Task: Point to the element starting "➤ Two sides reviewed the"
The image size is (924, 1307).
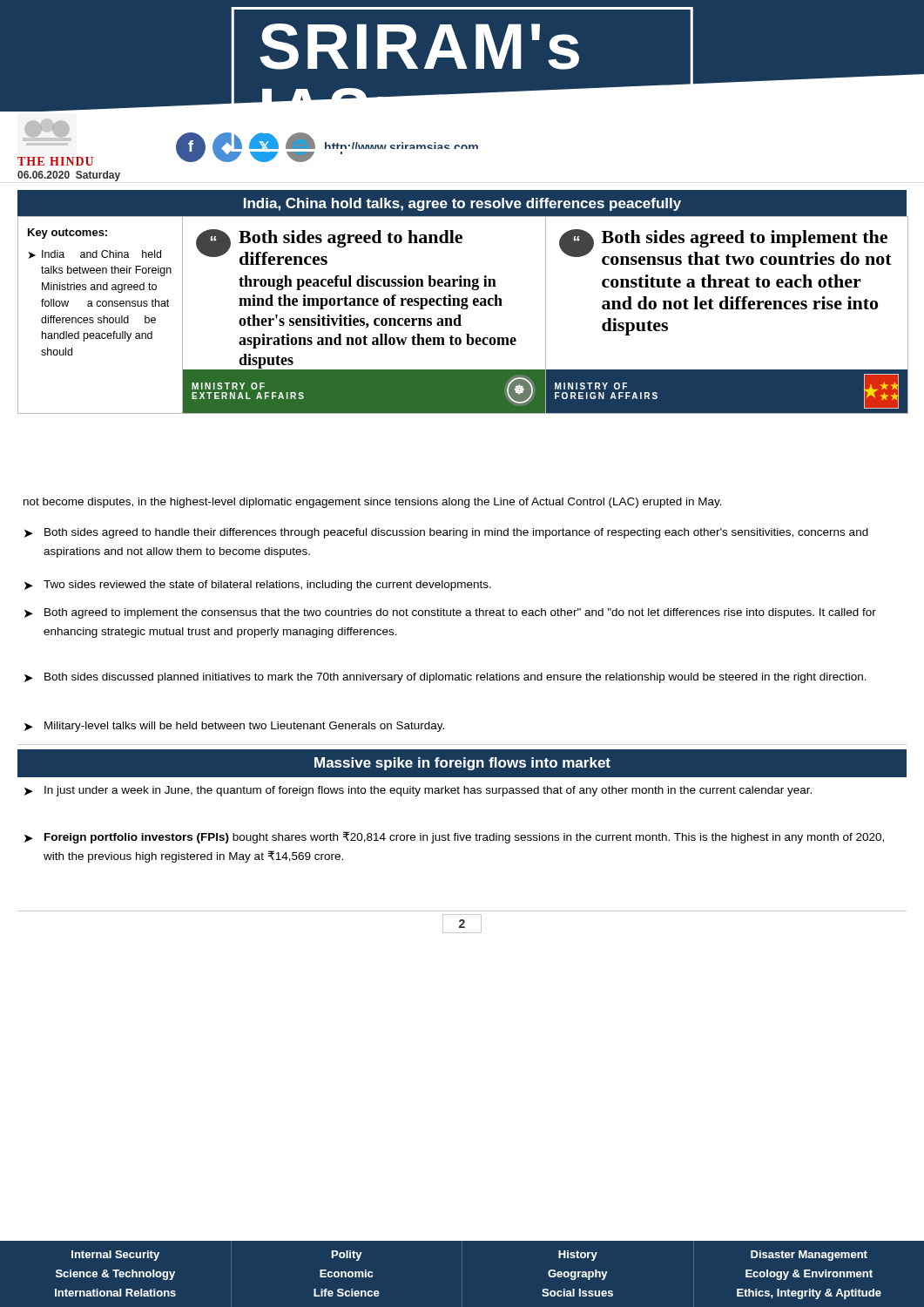Action: tap(257, 586)
